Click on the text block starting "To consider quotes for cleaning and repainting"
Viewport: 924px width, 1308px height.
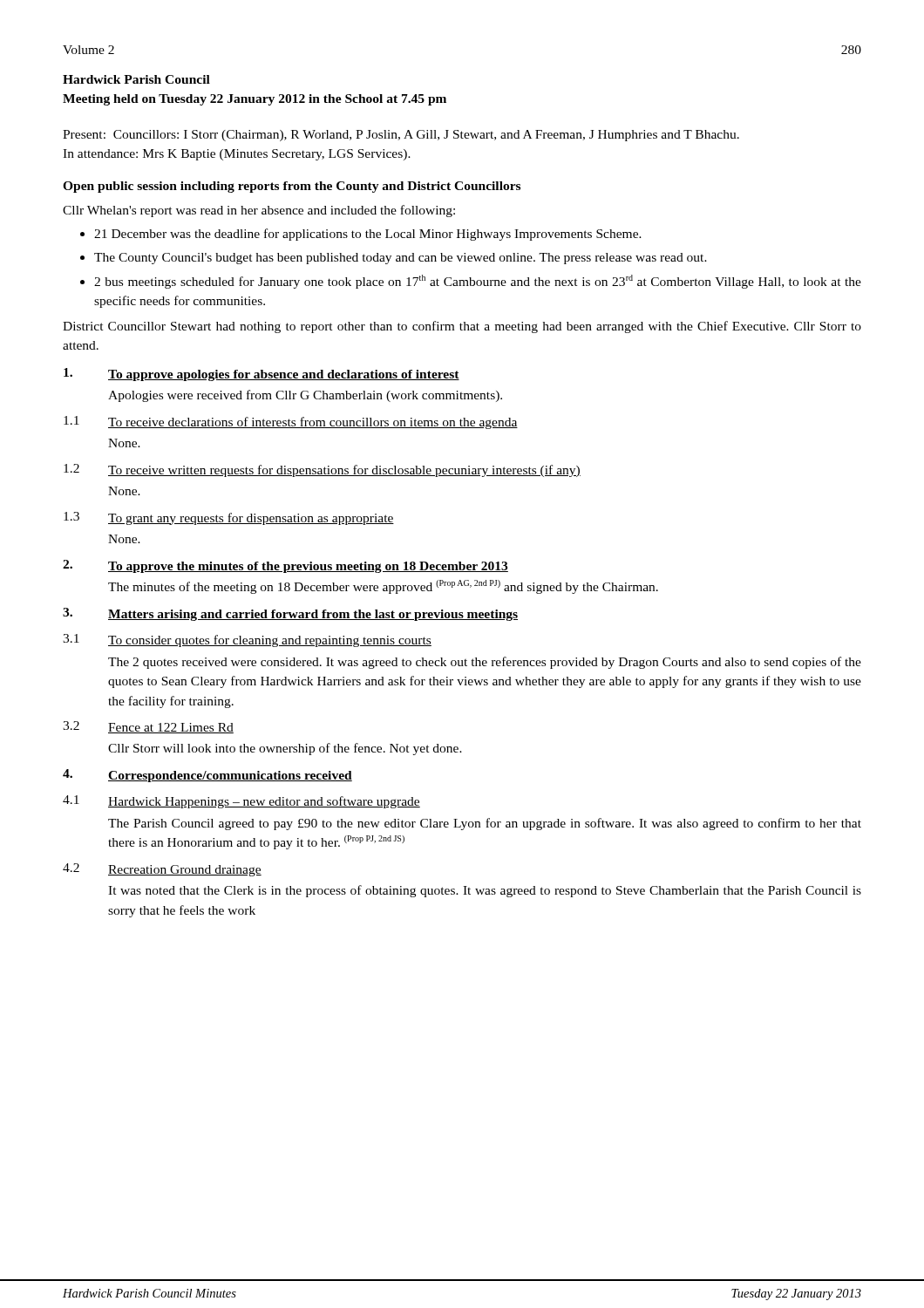point(485,671)
